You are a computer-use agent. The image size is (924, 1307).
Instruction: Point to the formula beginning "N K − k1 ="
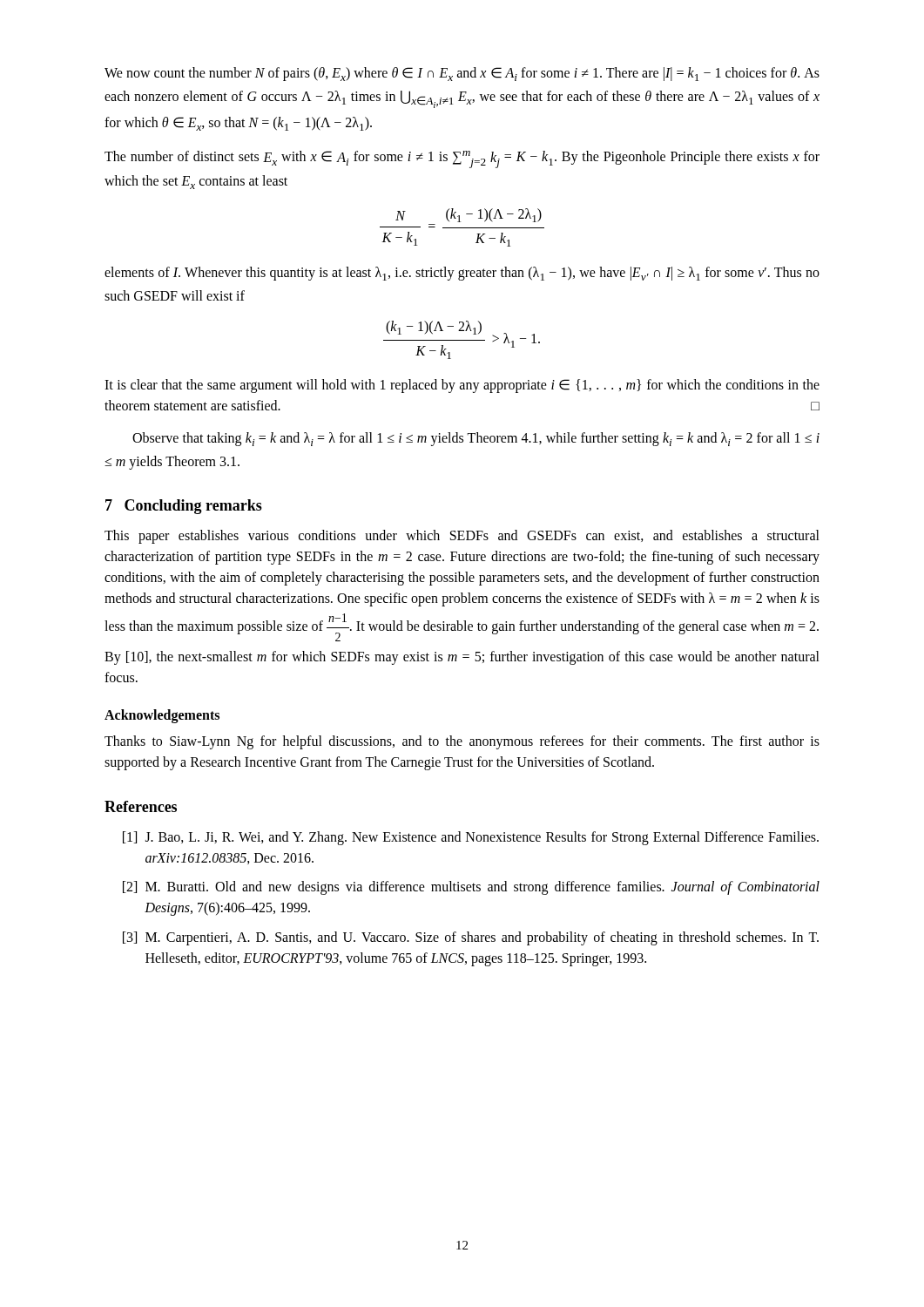(462, 228)
